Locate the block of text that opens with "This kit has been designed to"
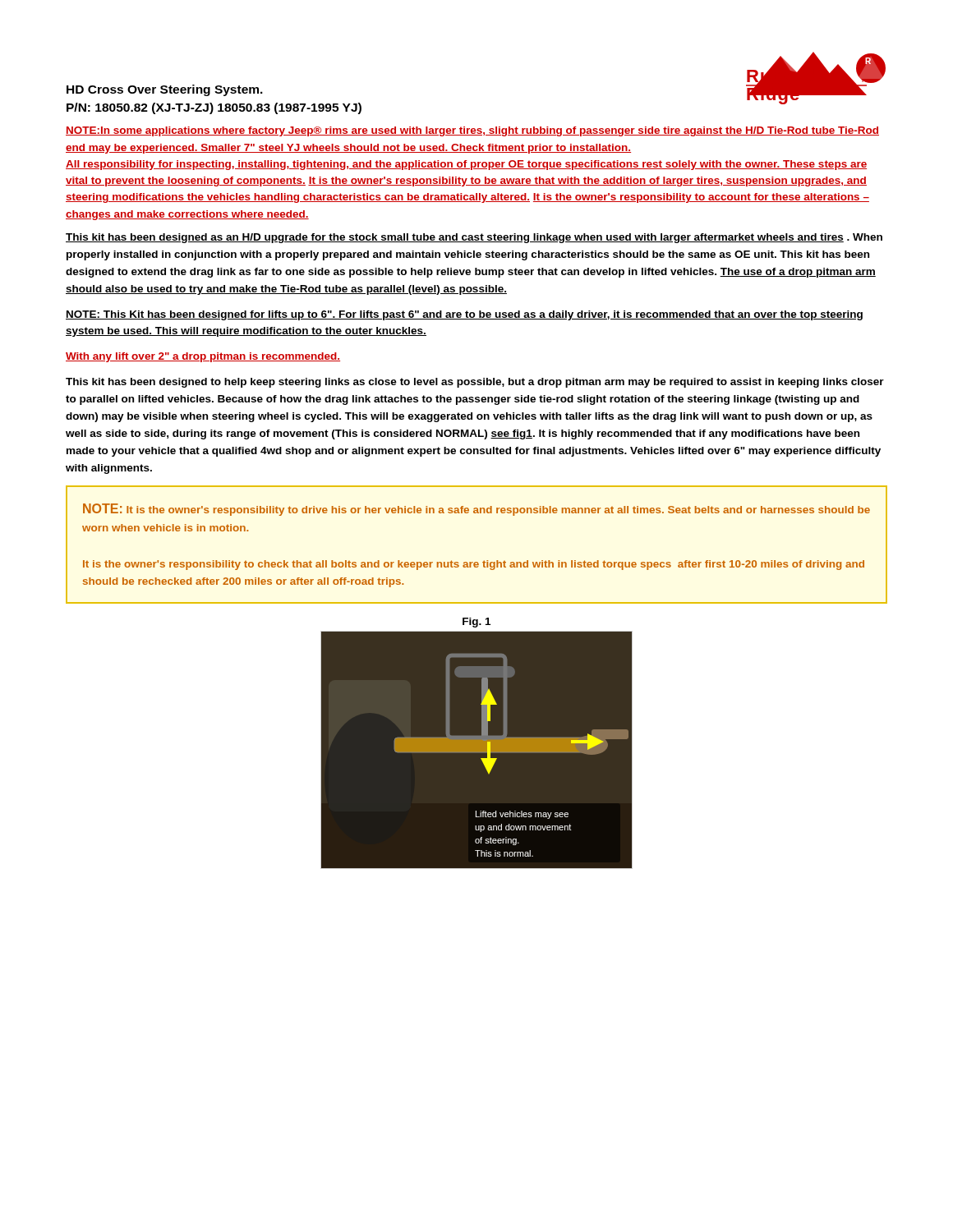Viewport: 953px width, 1232px height. 475,425
